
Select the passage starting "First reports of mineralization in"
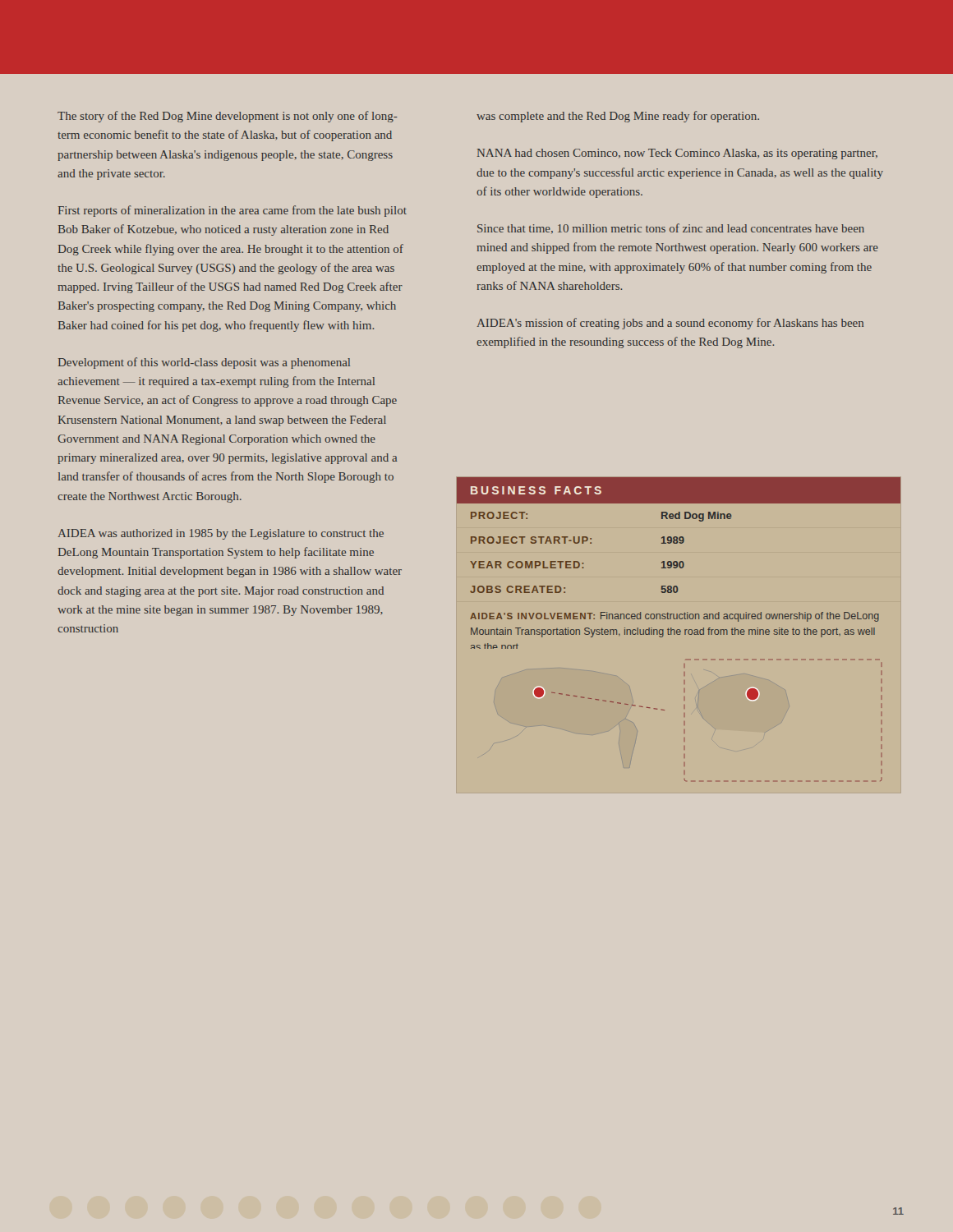(x=232, y=268)
